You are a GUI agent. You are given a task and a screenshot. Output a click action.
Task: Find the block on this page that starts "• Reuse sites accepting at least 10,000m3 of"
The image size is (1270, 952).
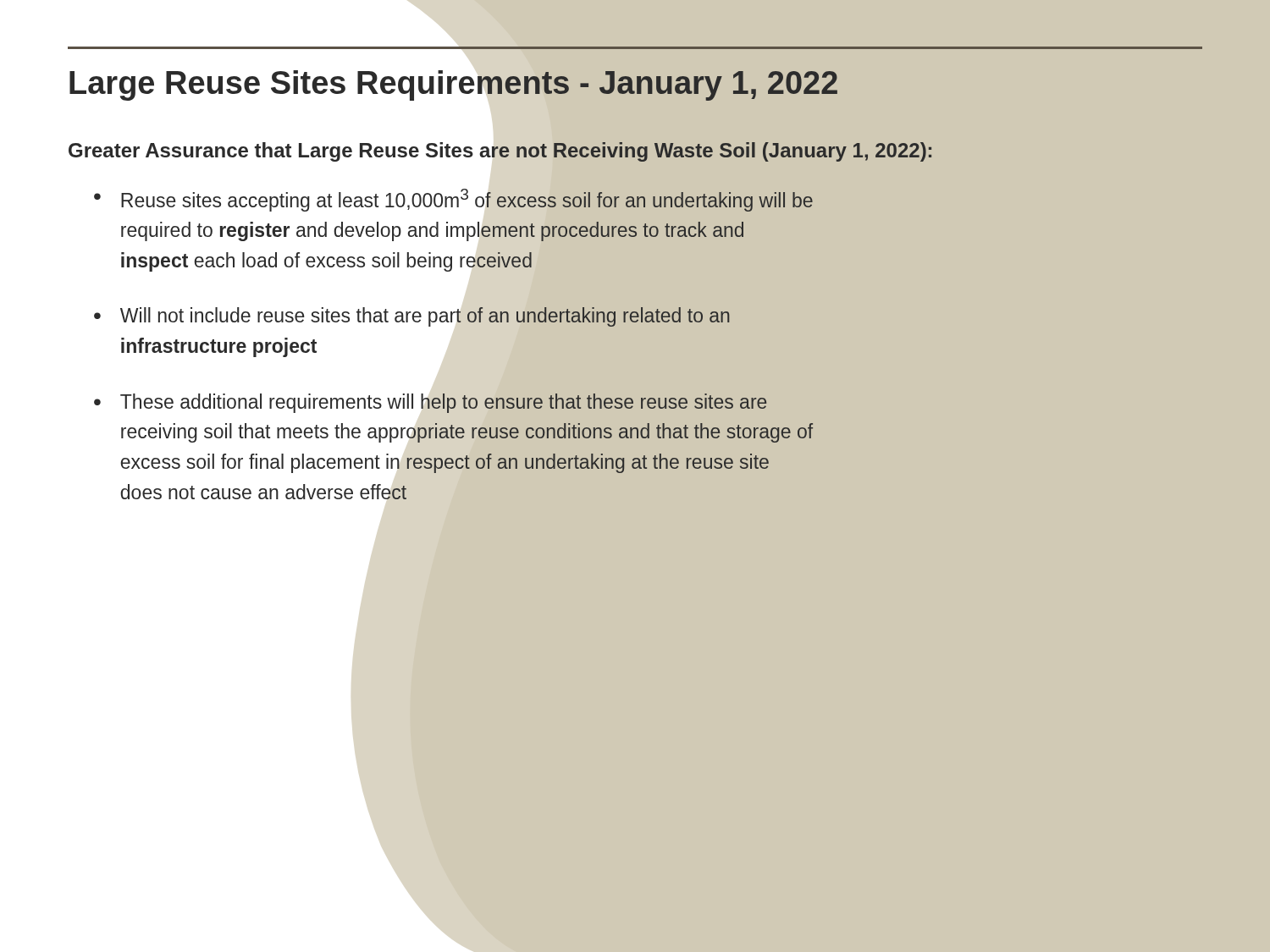(x=454, y=229)
